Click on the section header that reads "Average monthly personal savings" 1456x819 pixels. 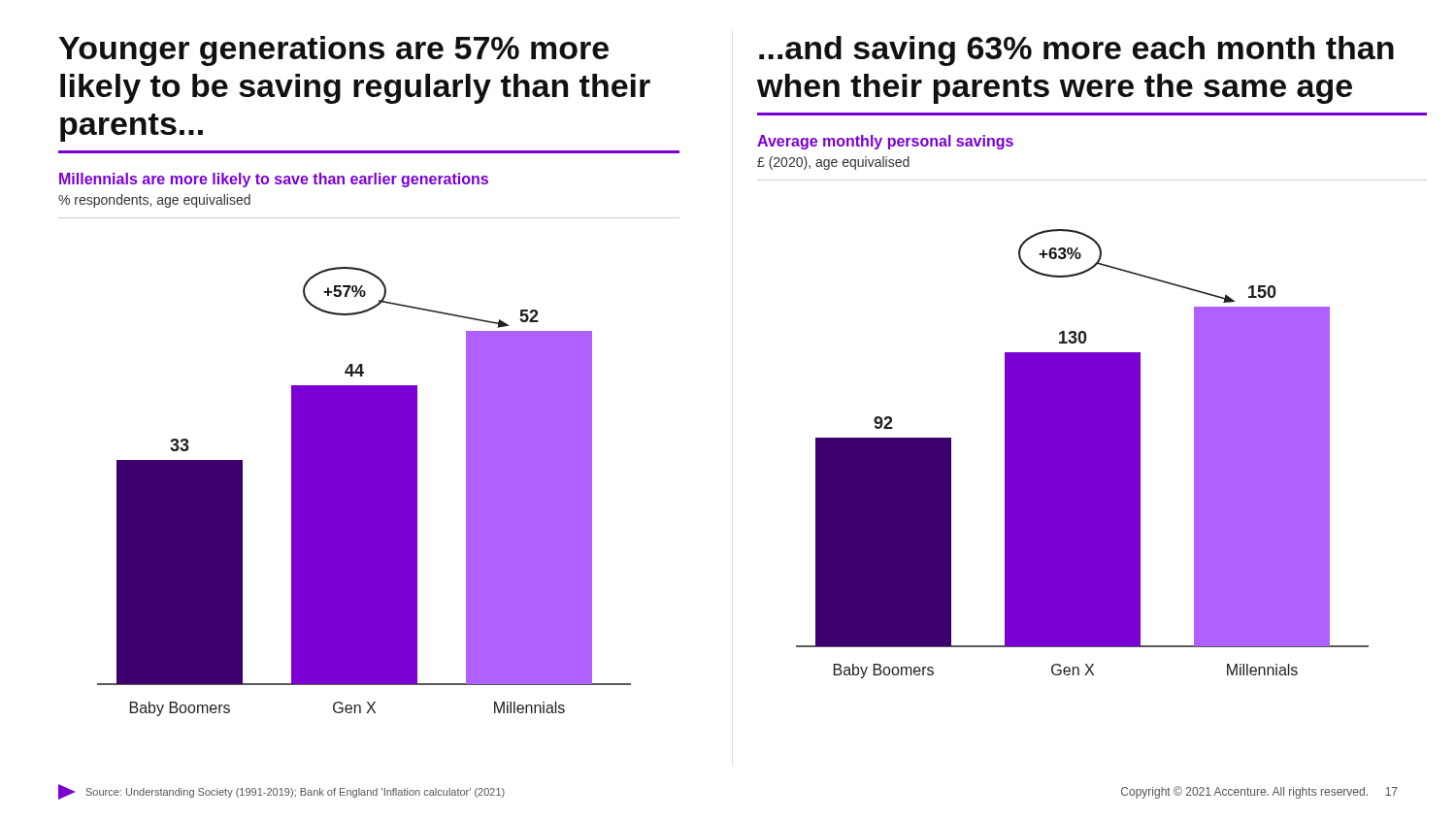[x=885, y=142]
